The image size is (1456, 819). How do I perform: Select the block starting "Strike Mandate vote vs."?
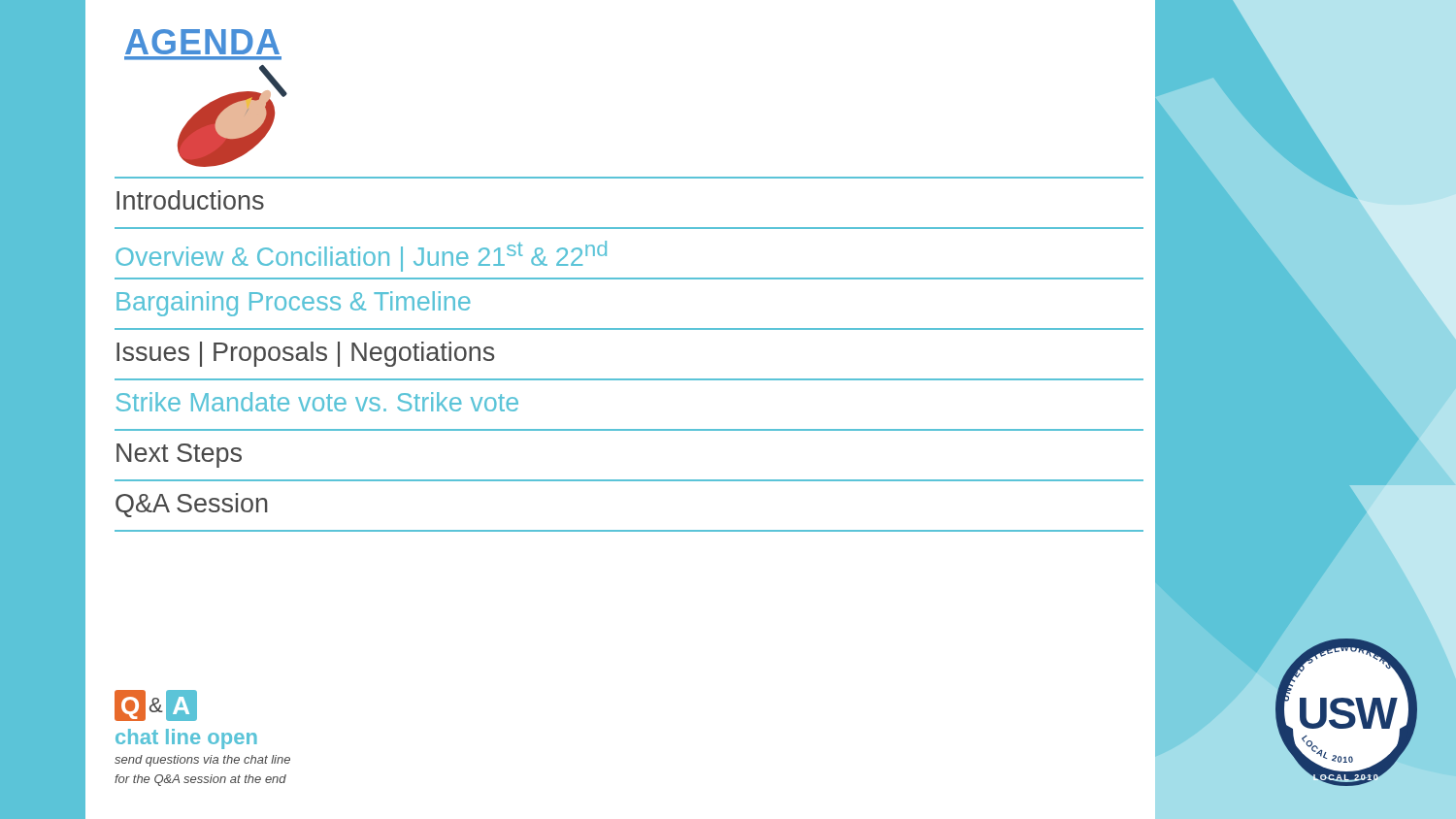pos(317,403)
